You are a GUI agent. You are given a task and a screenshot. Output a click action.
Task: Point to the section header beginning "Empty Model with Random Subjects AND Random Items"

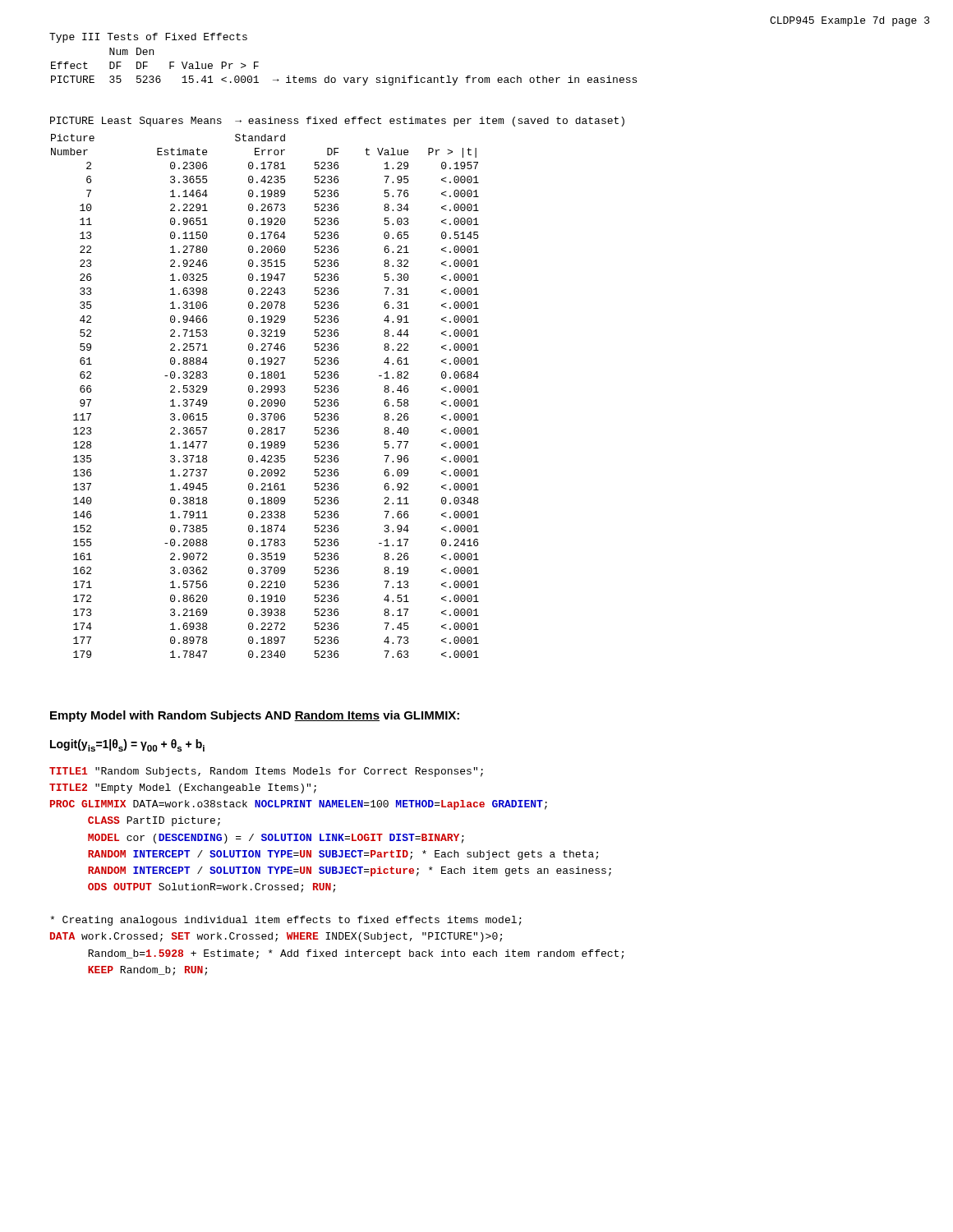click(255, 715)
